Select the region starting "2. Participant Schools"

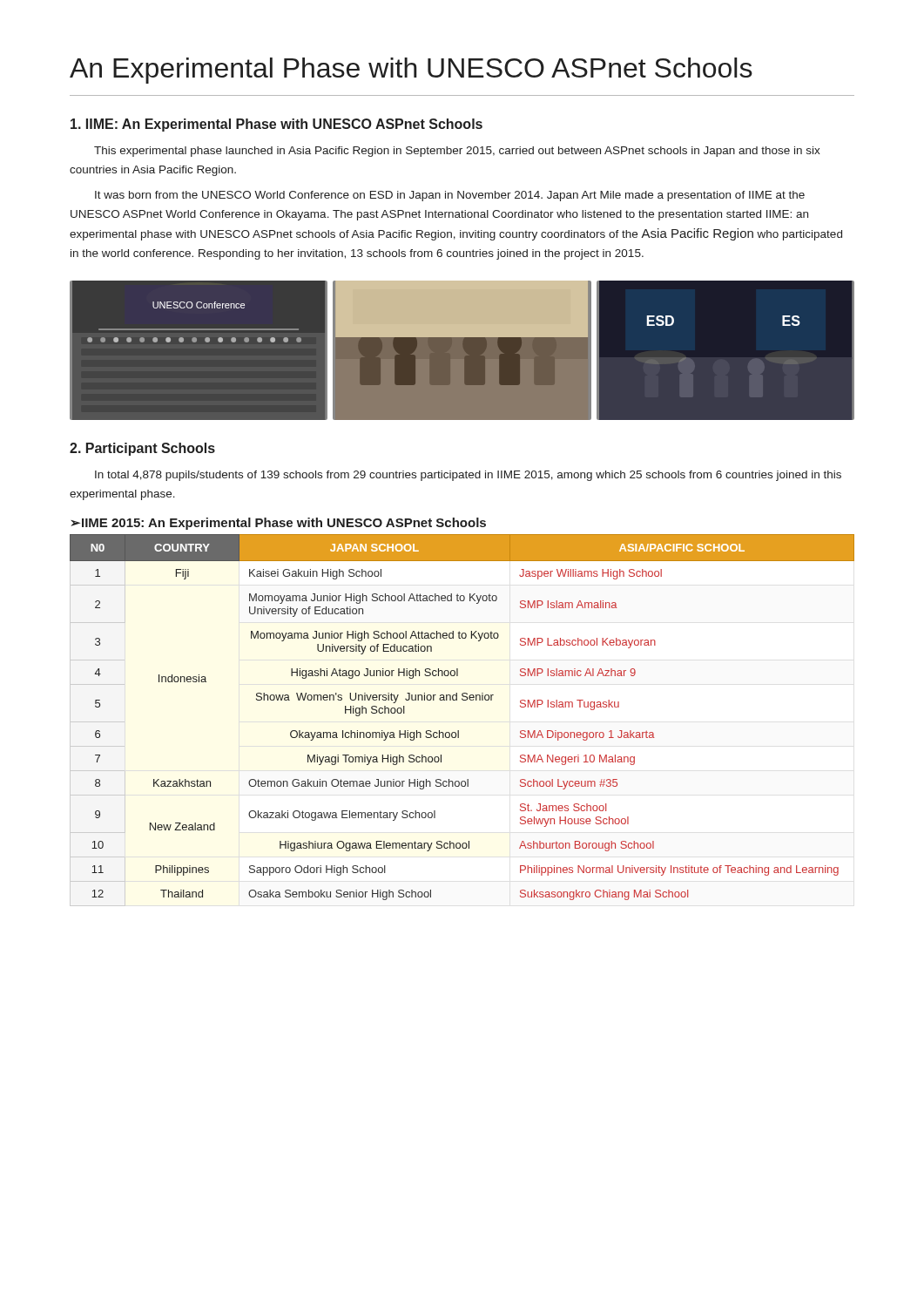(x=142, y=449)
